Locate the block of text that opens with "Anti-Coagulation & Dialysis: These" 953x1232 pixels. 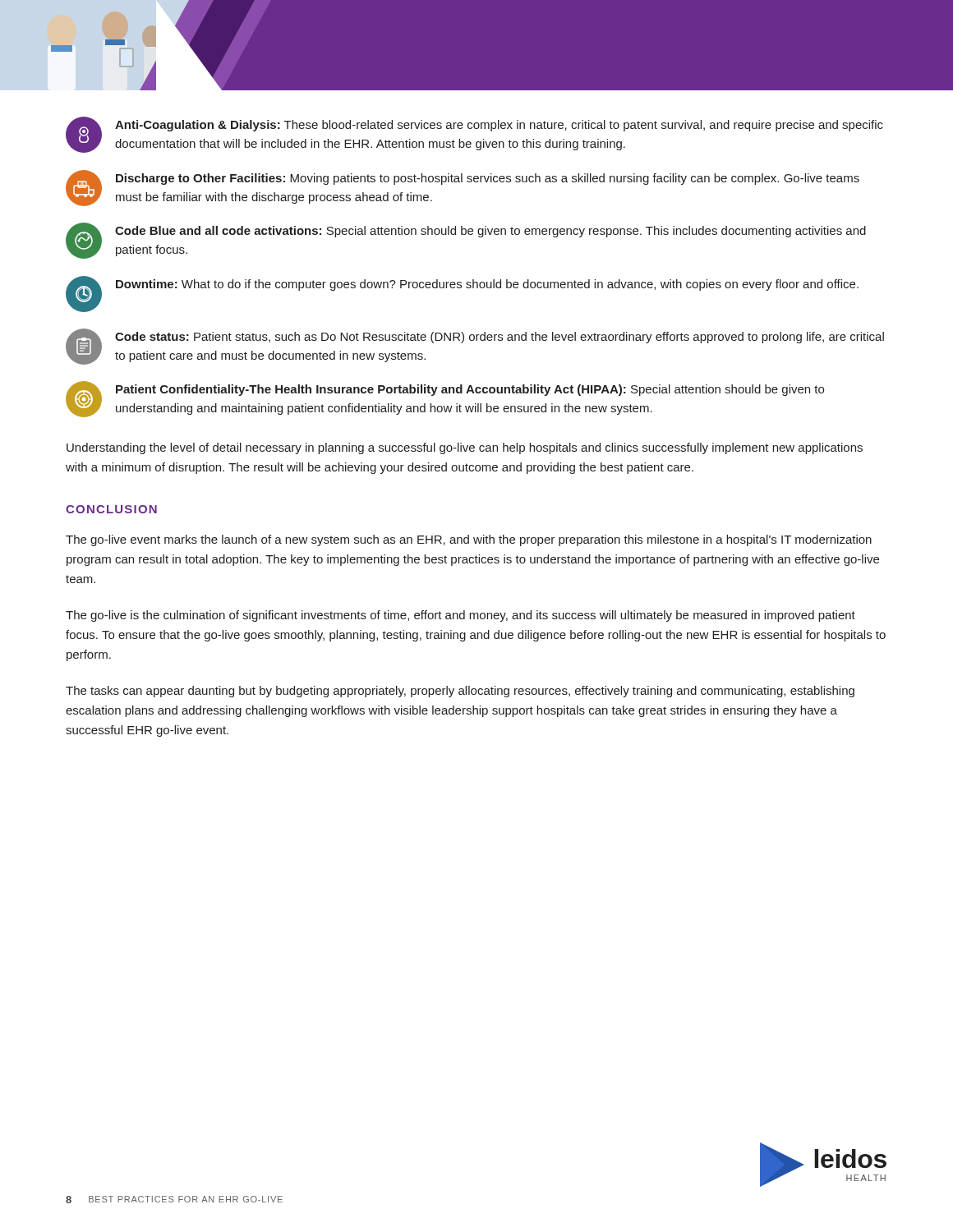[476, 134]
